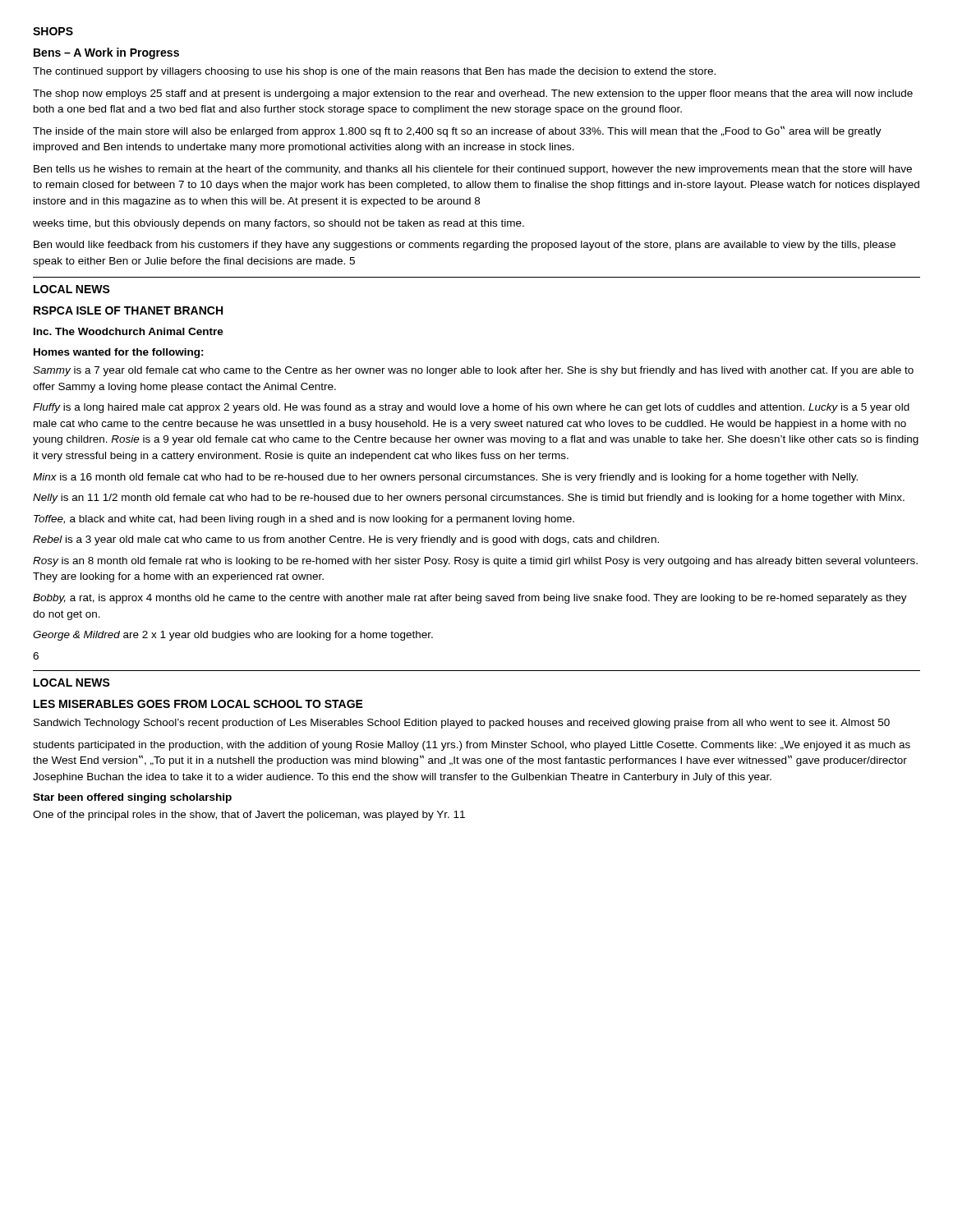Locate the block of text that opens with "Bobby, a rat, is approx 4 months"

470,606
